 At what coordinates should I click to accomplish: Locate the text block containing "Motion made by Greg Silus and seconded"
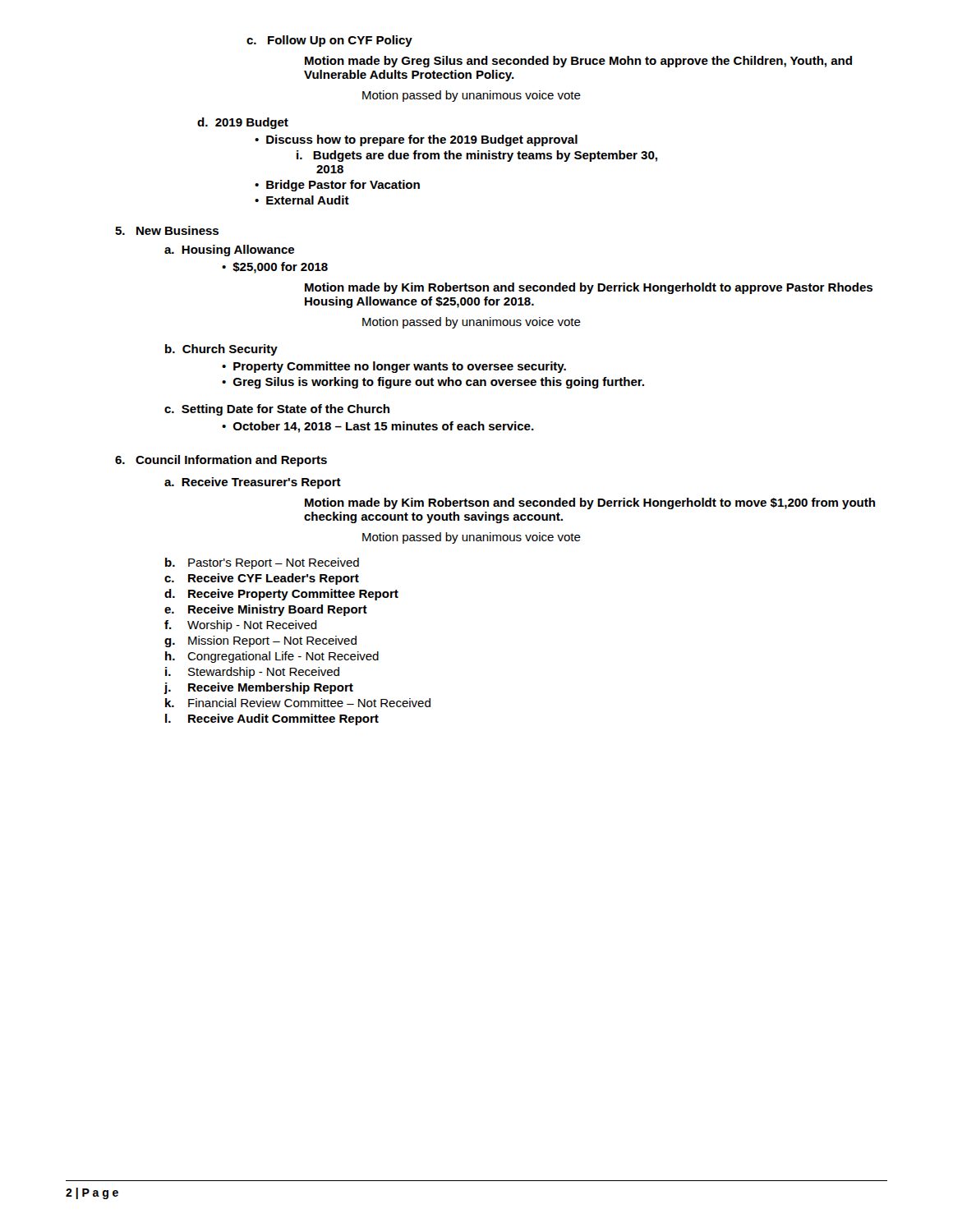[578, 67]
